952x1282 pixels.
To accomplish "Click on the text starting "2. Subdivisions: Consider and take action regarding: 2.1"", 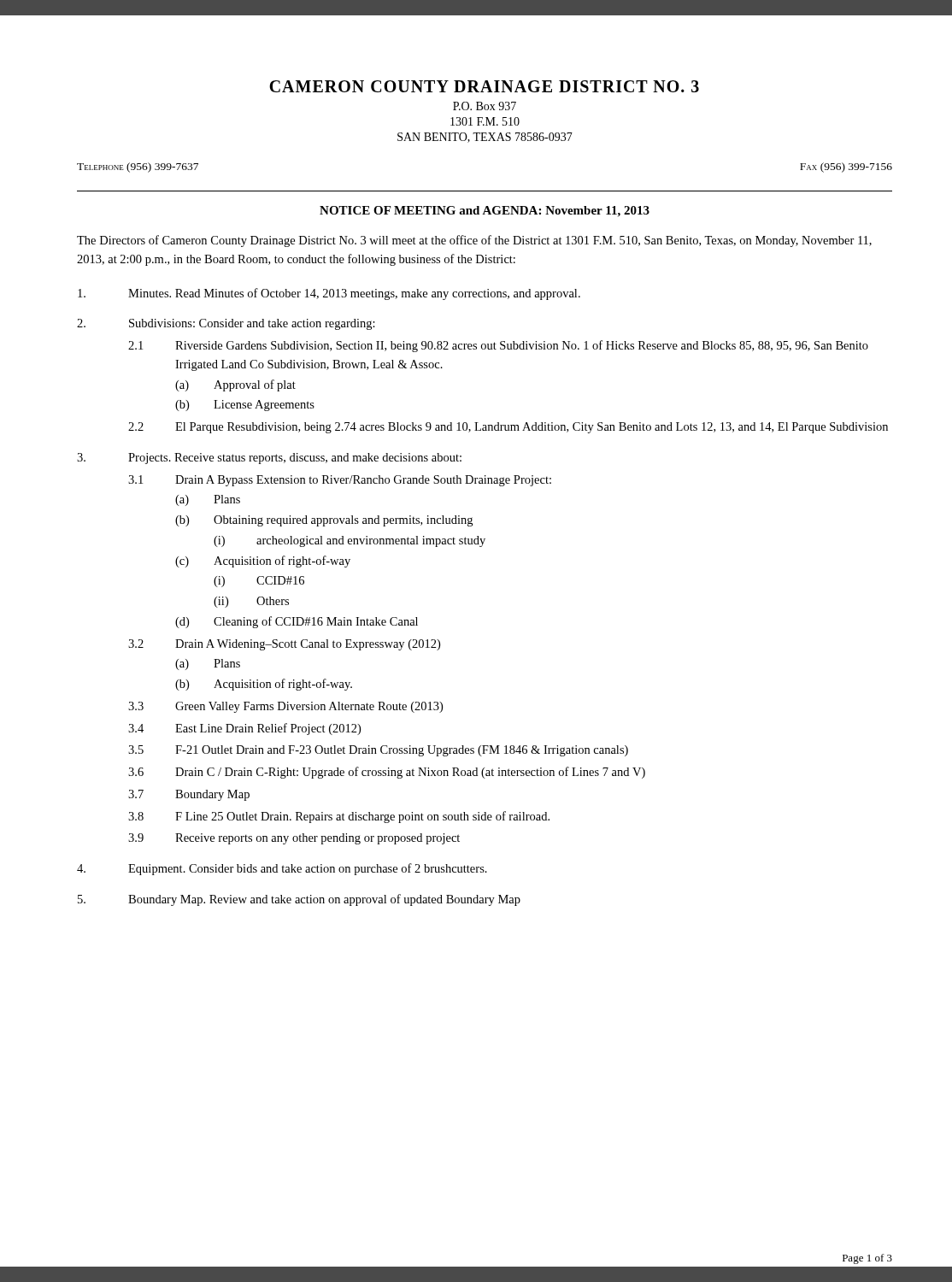I will coord(226,324).
